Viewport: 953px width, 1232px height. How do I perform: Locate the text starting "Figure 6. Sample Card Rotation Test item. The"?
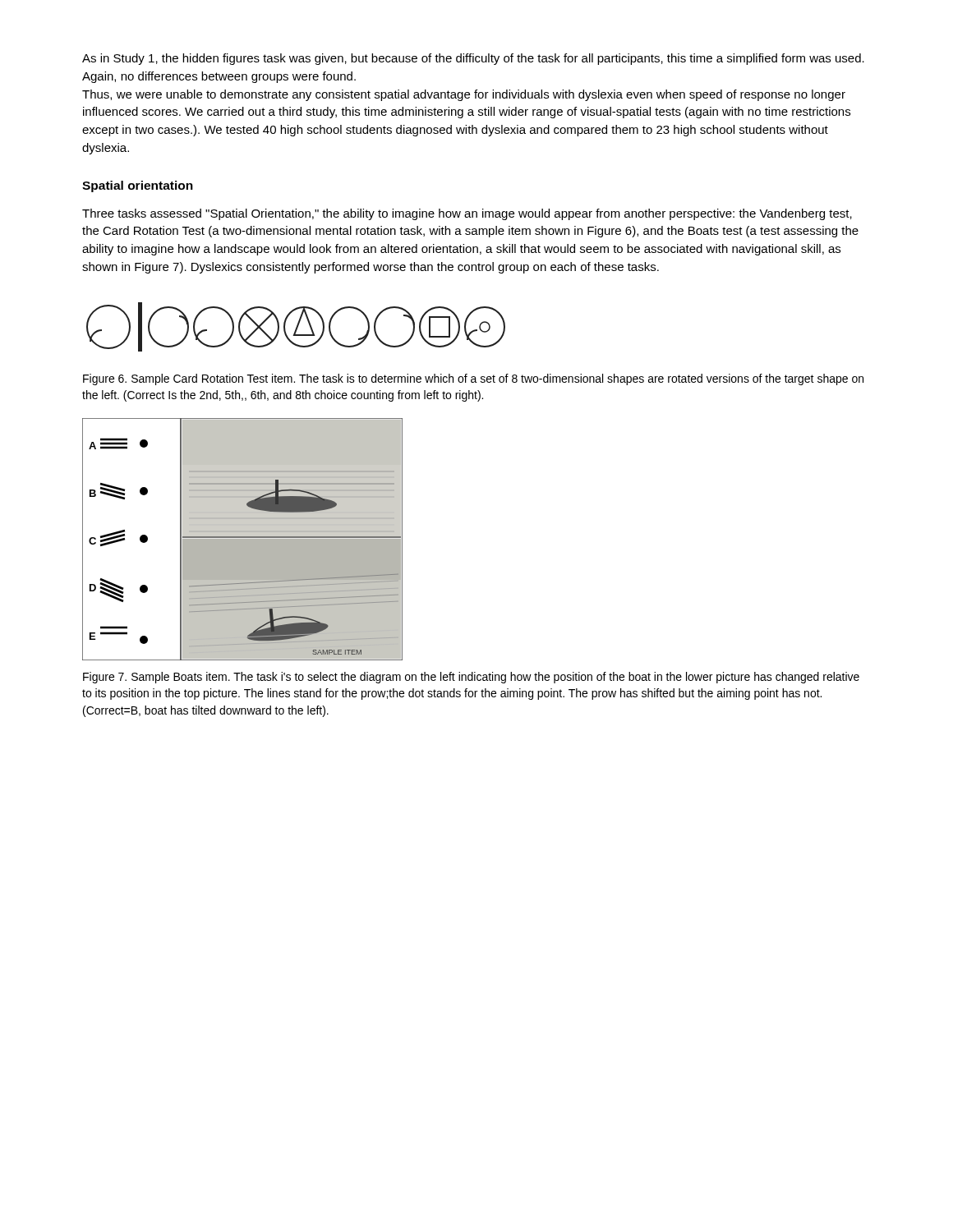coord(473,387)
